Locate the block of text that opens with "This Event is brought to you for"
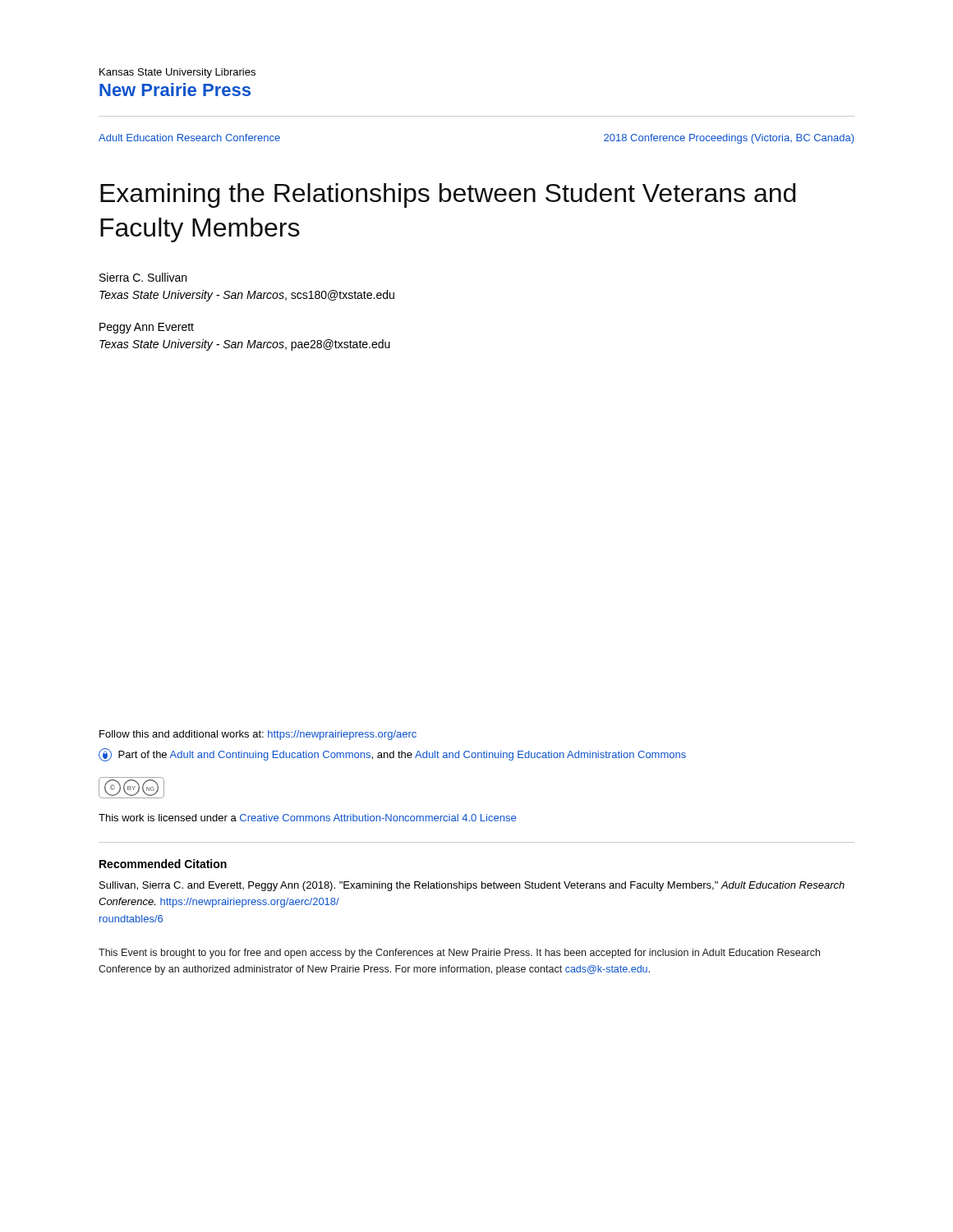This screenshot has height=1232, width=953. (460, 961)
